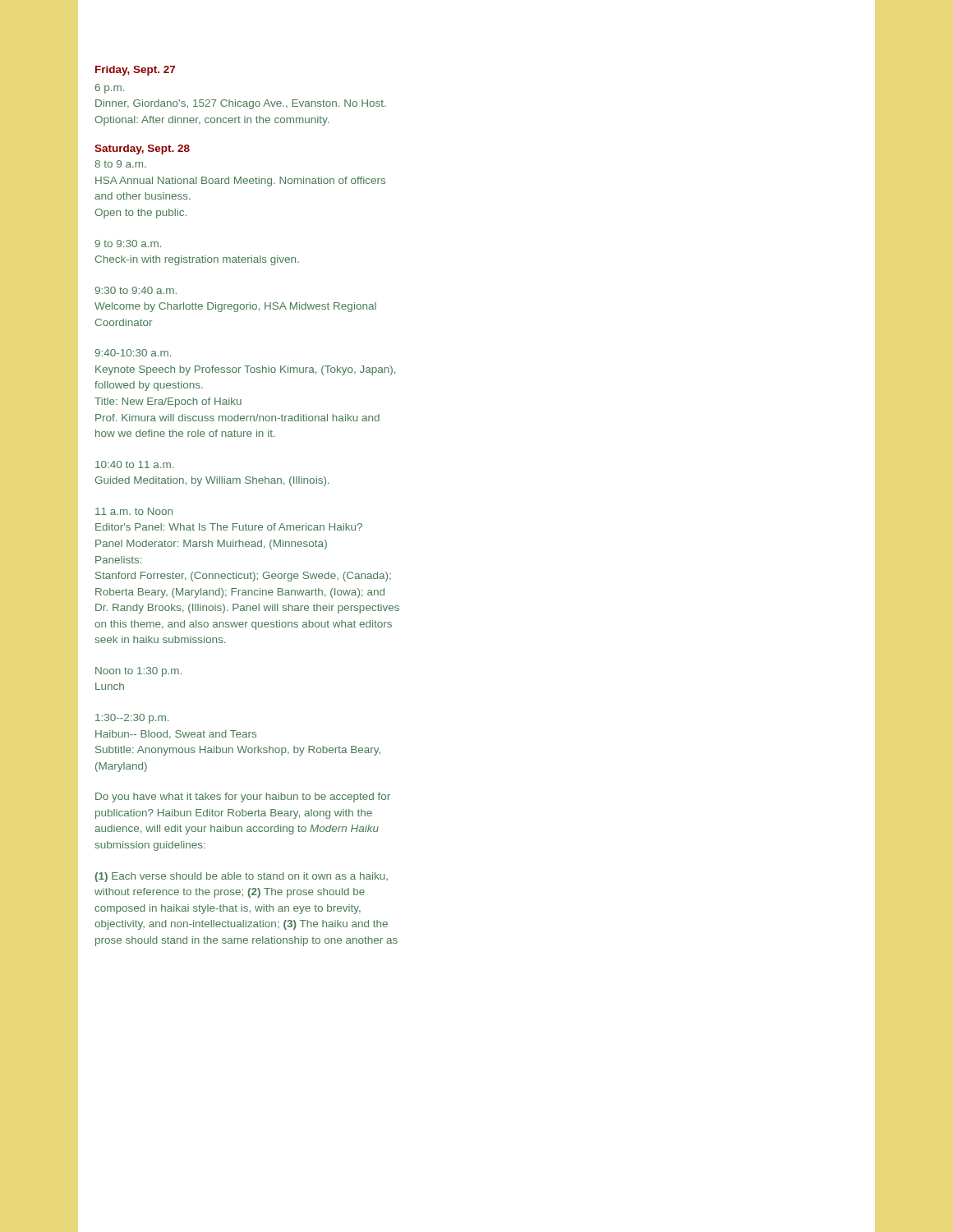Locate the element starting "Saturday, Sept. 28"

[x=142, y=148]
